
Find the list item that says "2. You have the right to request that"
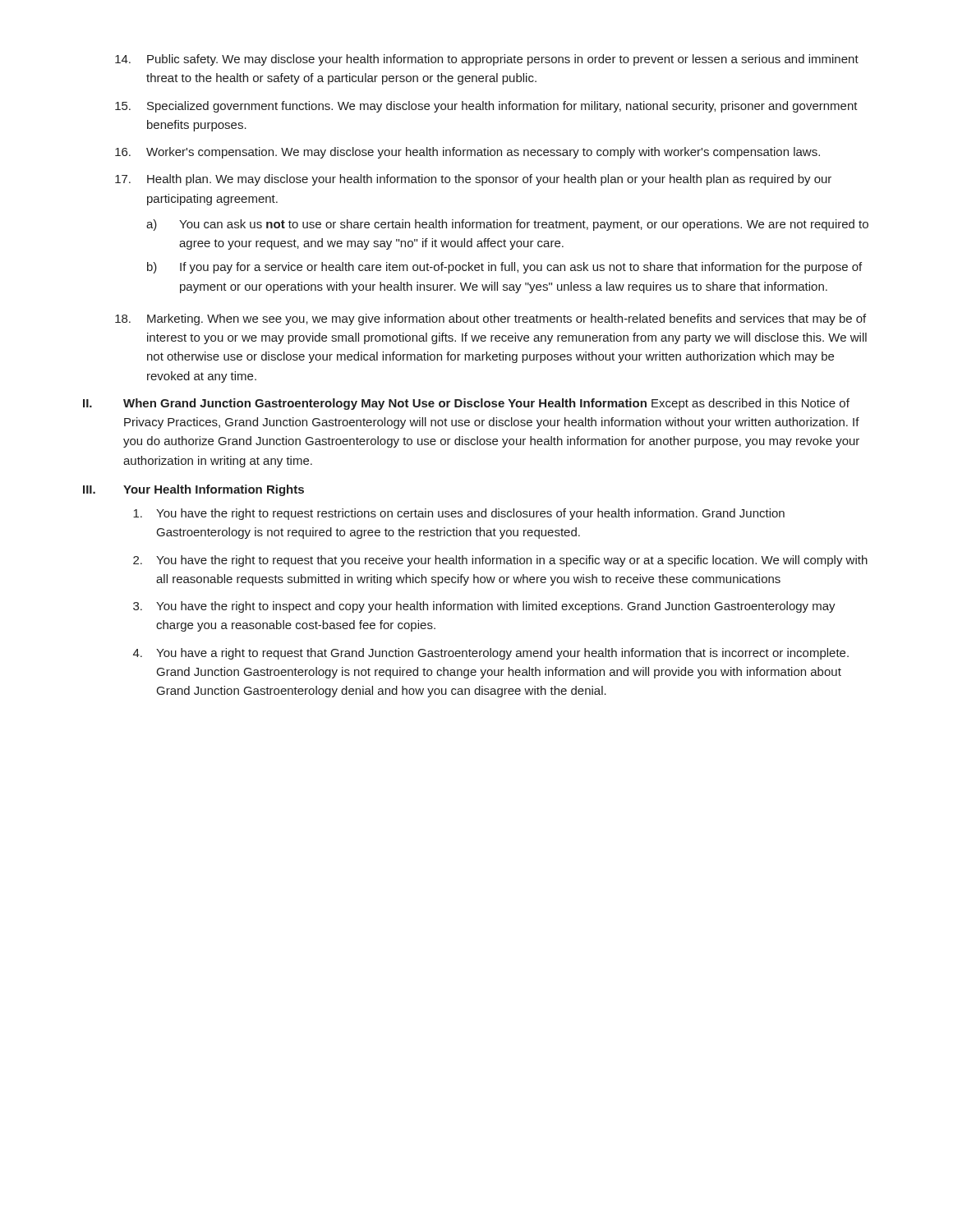(493, 569)
